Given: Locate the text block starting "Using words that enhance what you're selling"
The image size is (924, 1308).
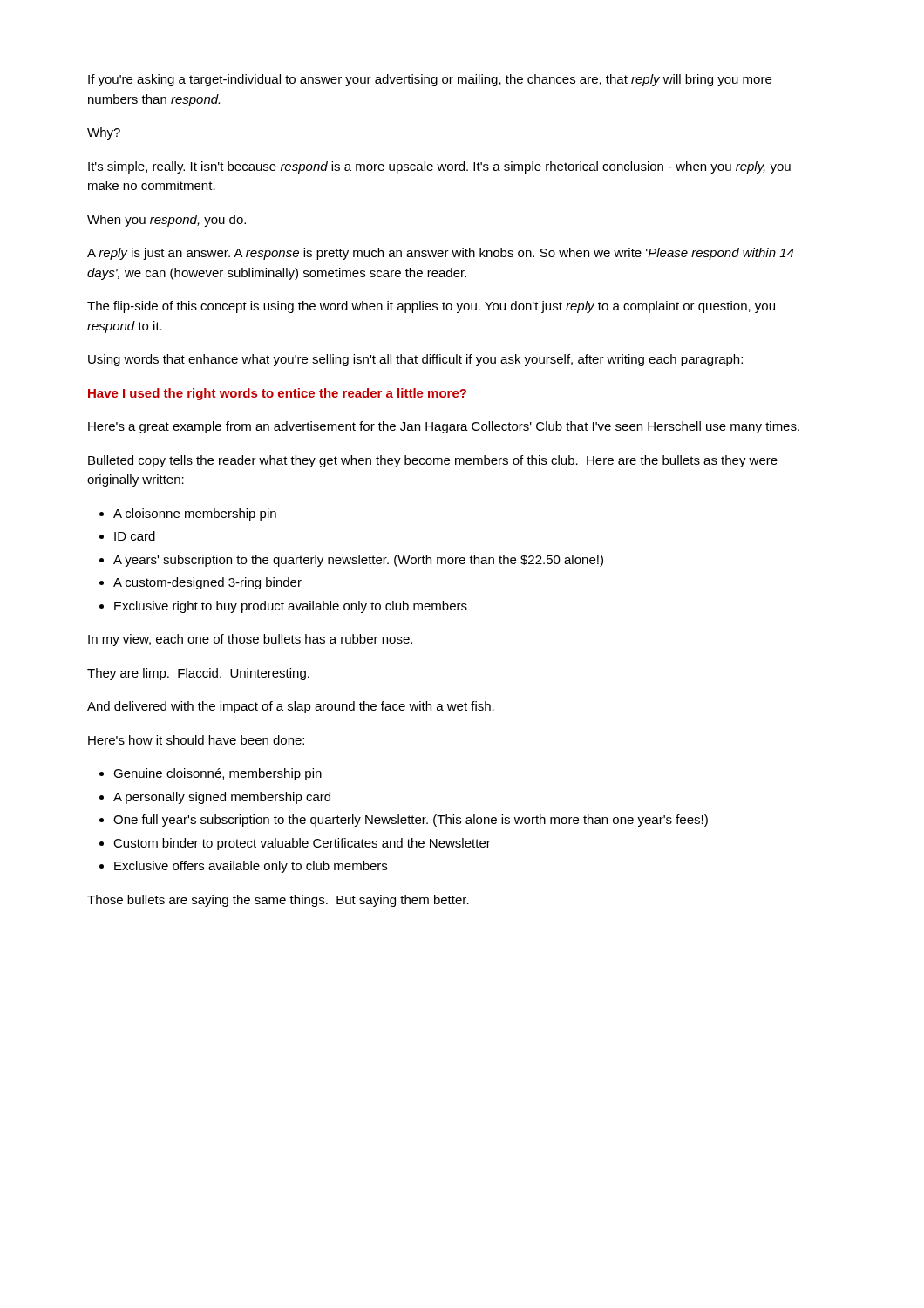Looking at the screenshot, I should [416, 359].
